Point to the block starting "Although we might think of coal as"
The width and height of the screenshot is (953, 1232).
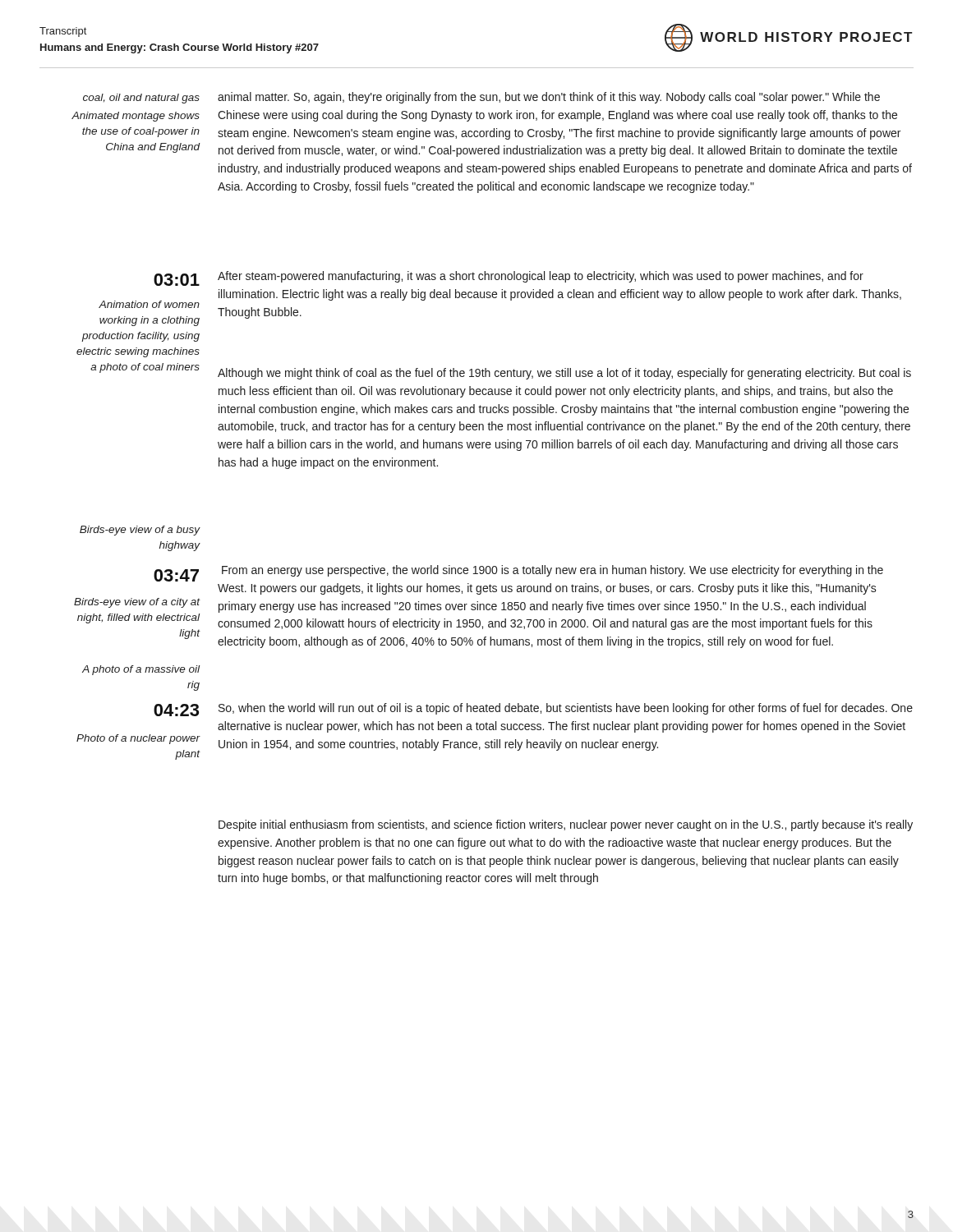(565, 418)
